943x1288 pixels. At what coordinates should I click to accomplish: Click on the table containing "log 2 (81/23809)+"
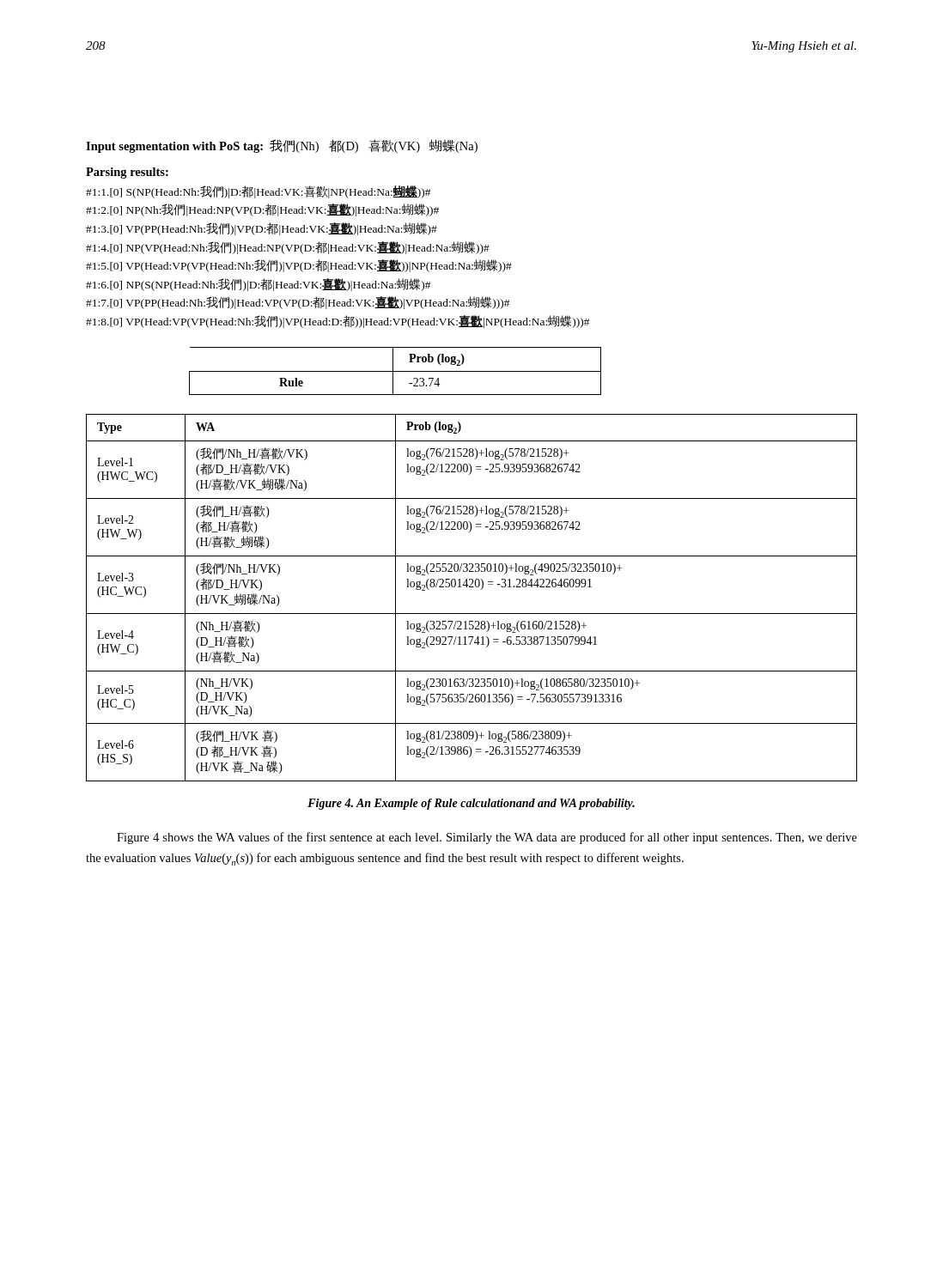(x=472, y=598)
